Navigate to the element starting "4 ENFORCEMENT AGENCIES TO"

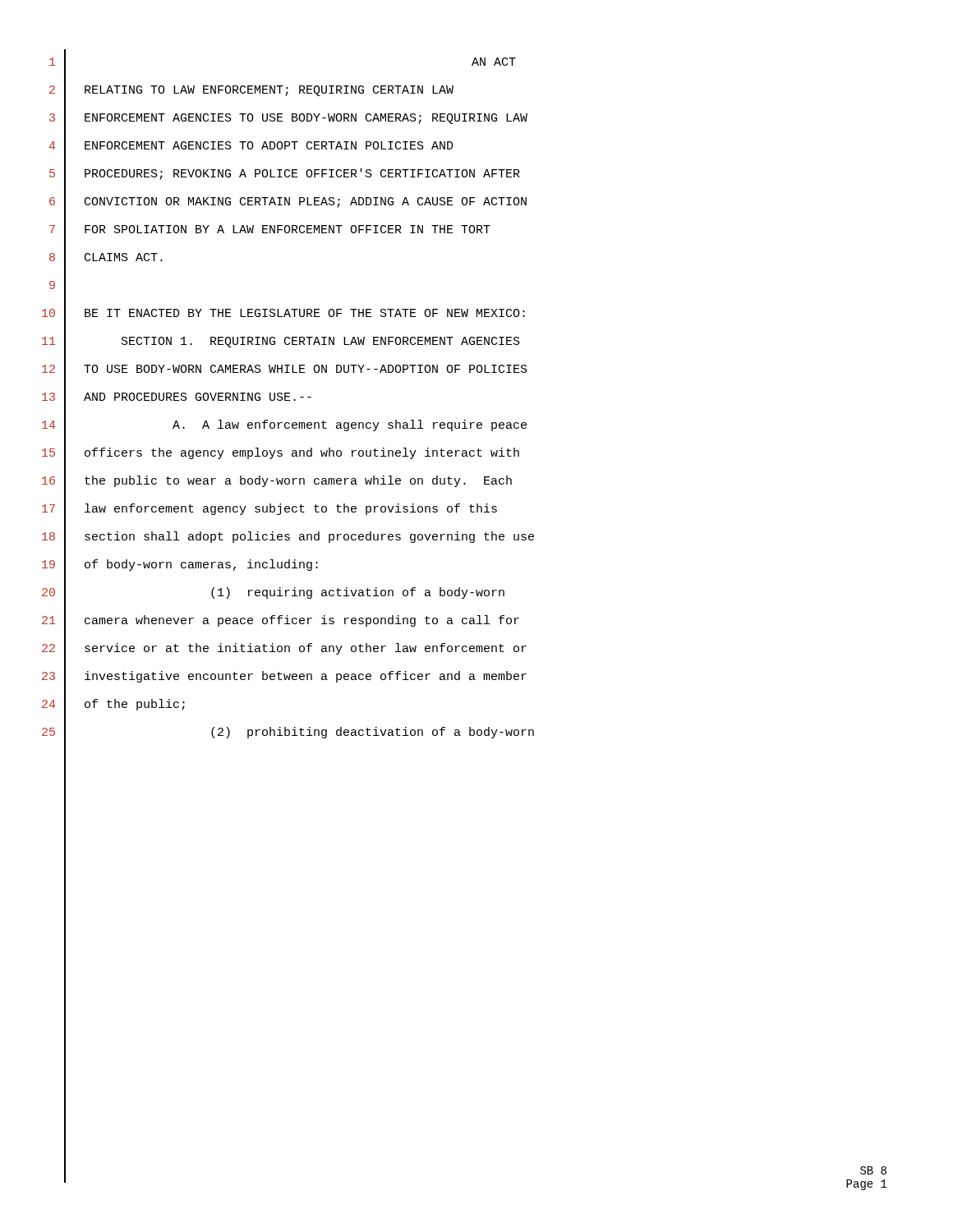pos(251,147)
